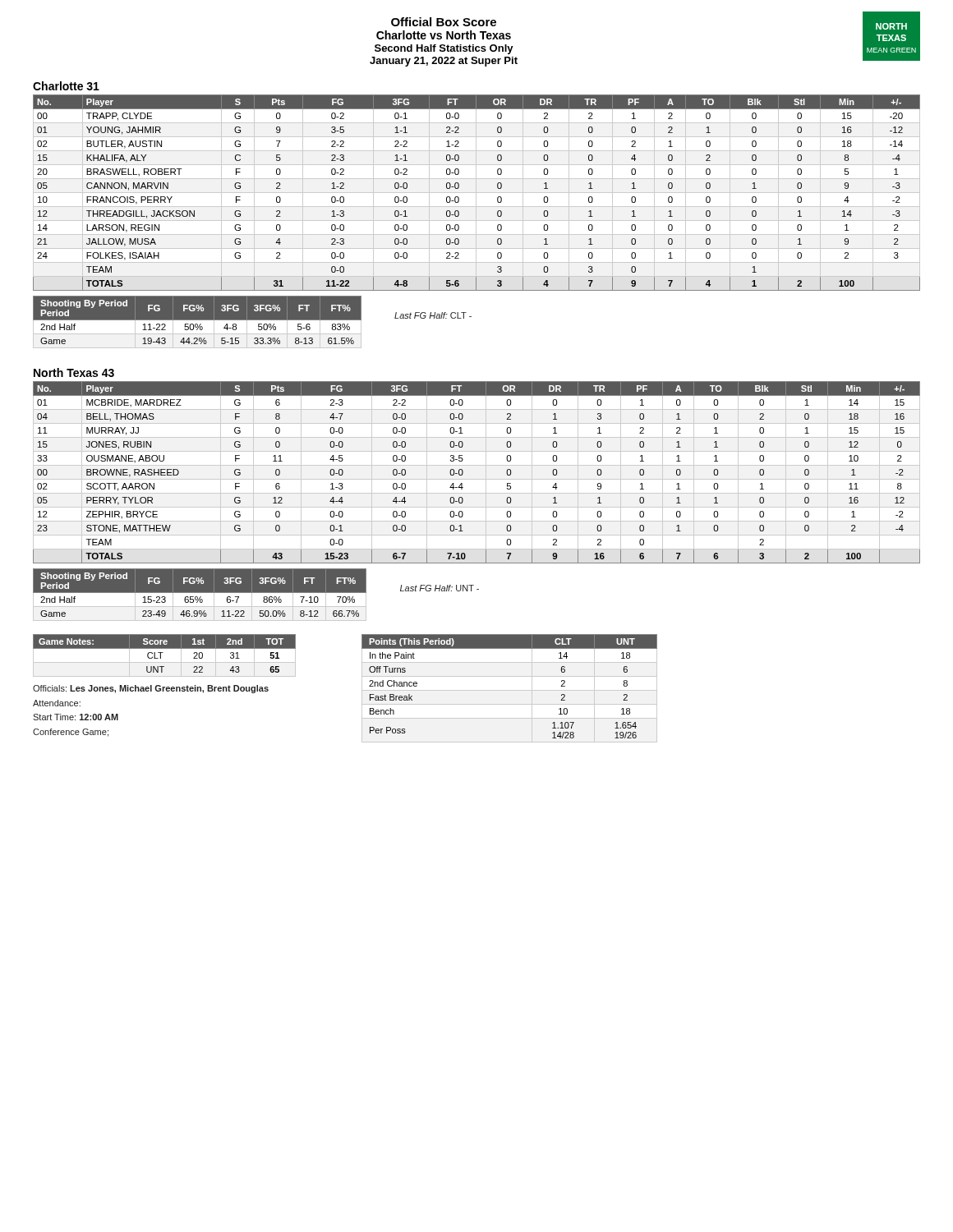
Task: Click where it says "Last FG Half: CLT -"
Action: pyautogui.click(x=433, y=315)
